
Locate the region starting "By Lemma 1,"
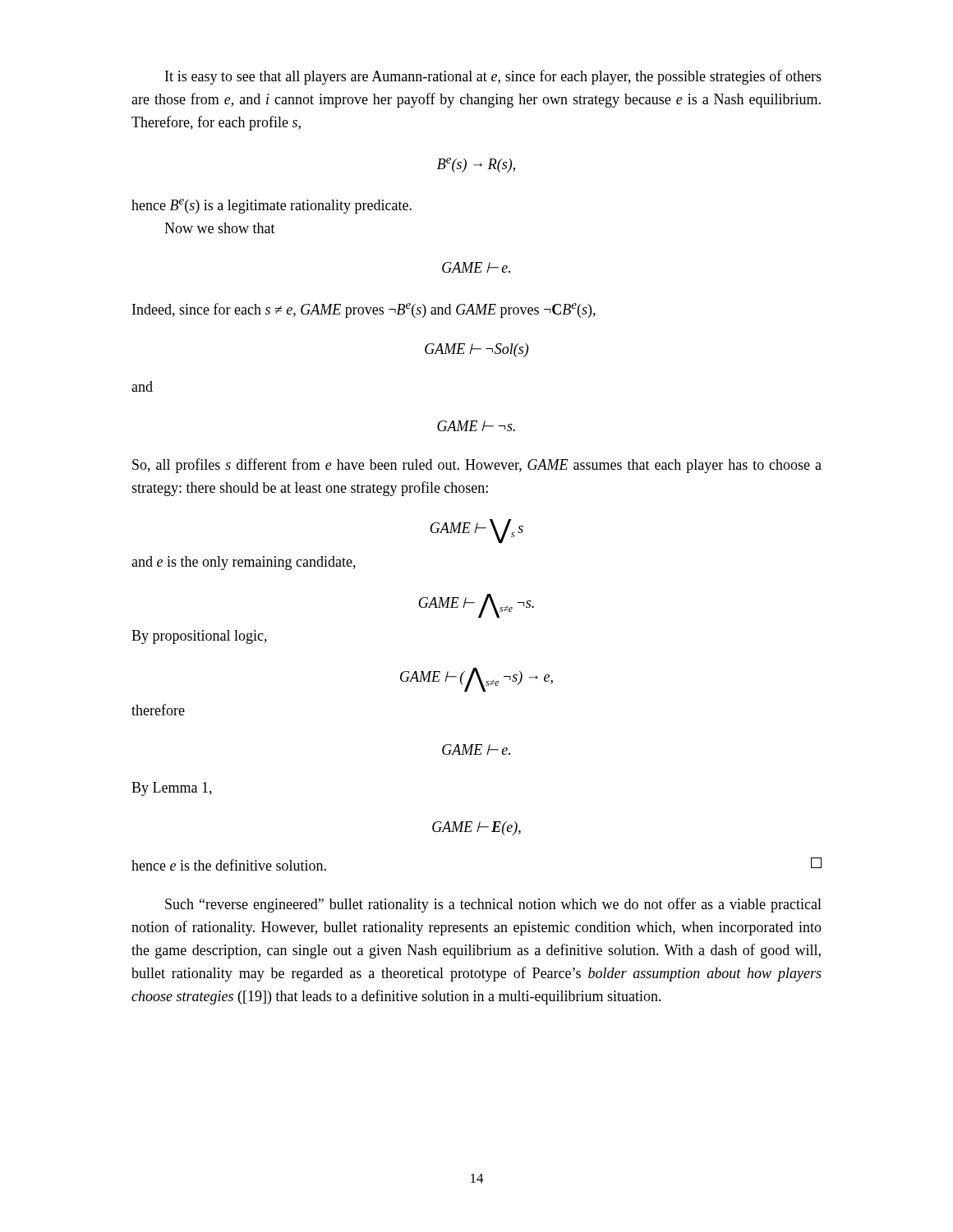click(172, 788)
